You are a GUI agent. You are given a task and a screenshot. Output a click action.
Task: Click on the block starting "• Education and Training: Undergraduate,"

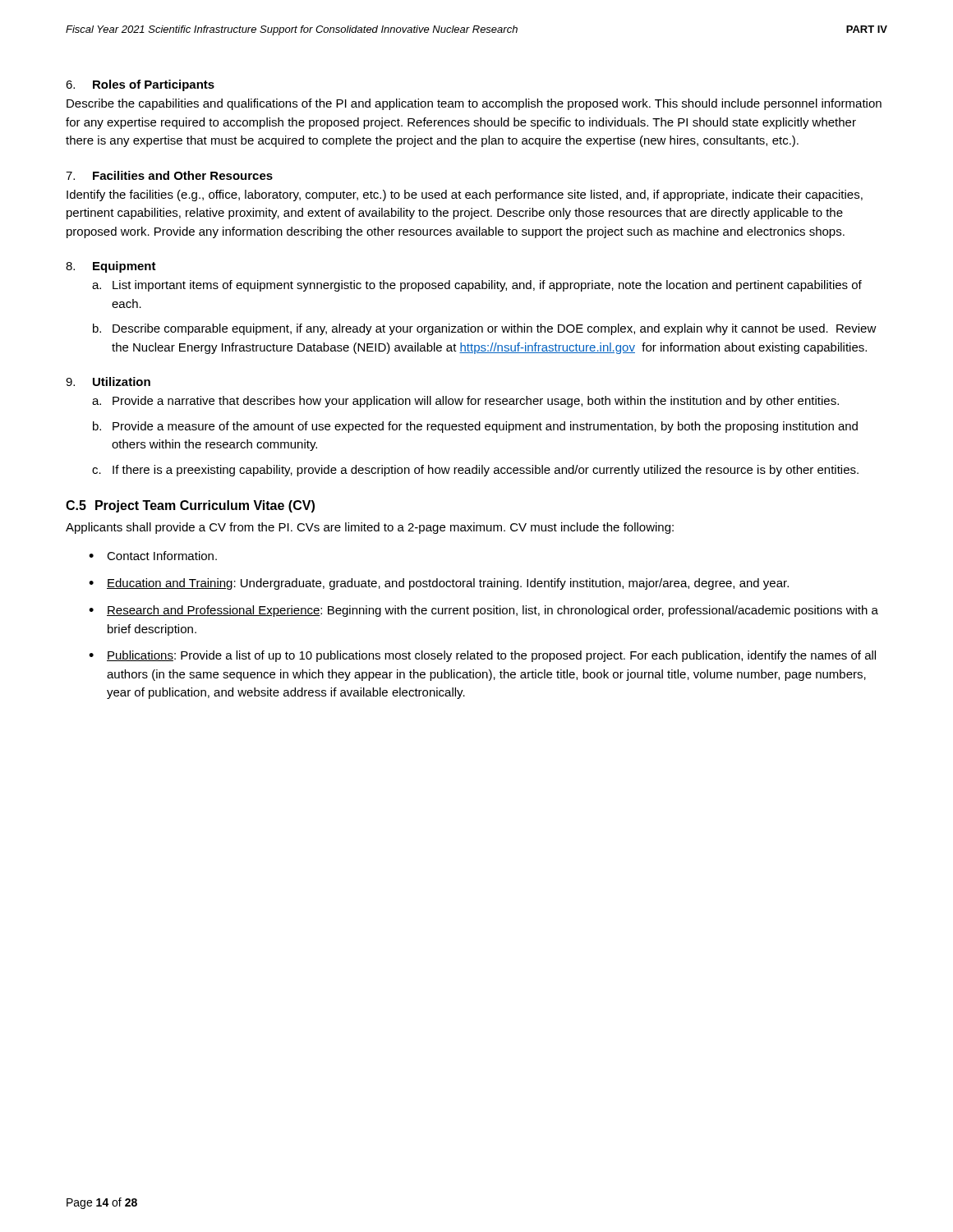coord(439,584)
